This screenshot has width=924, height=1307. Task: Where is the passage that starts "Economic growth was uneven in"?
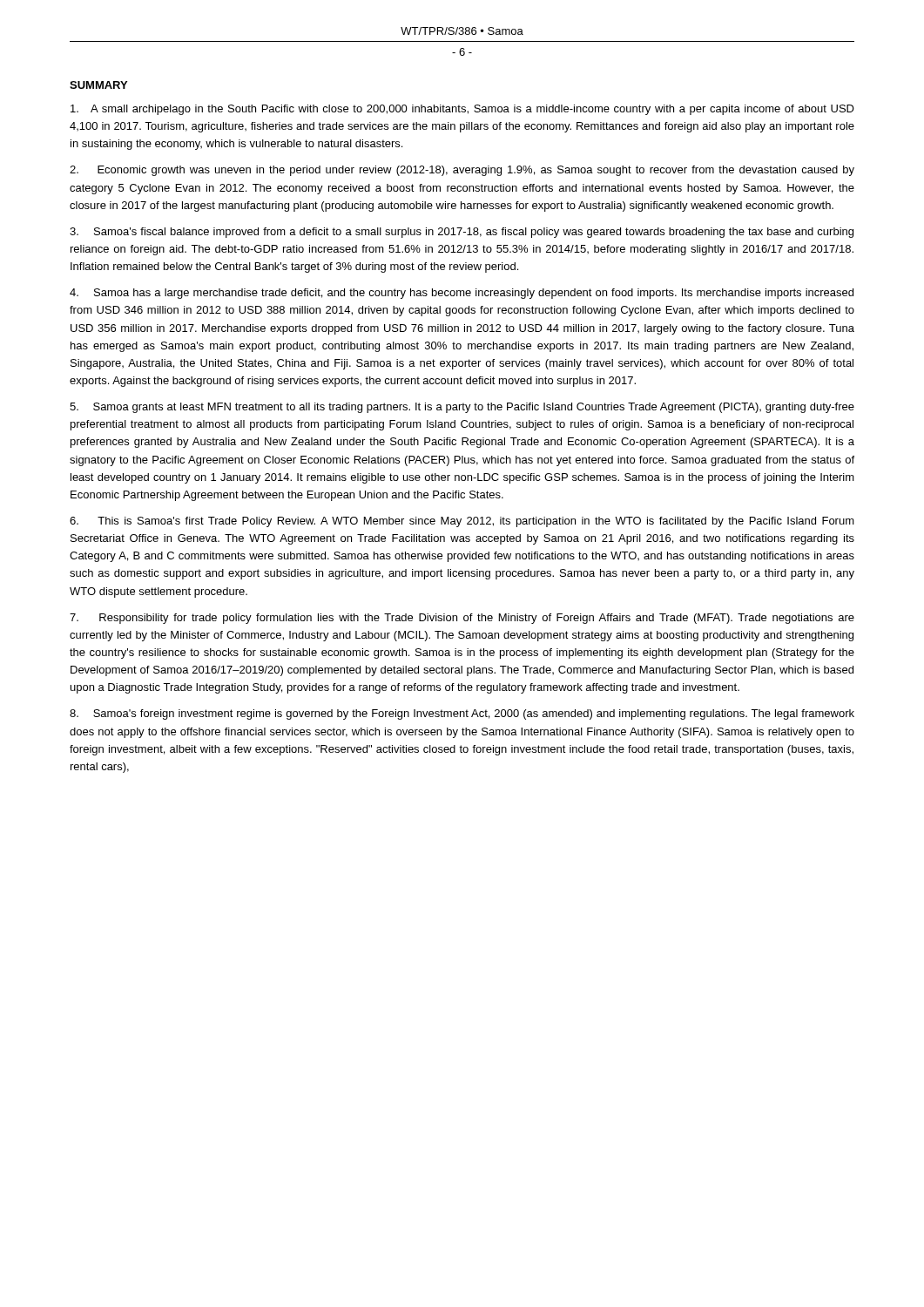click(462, 187)
